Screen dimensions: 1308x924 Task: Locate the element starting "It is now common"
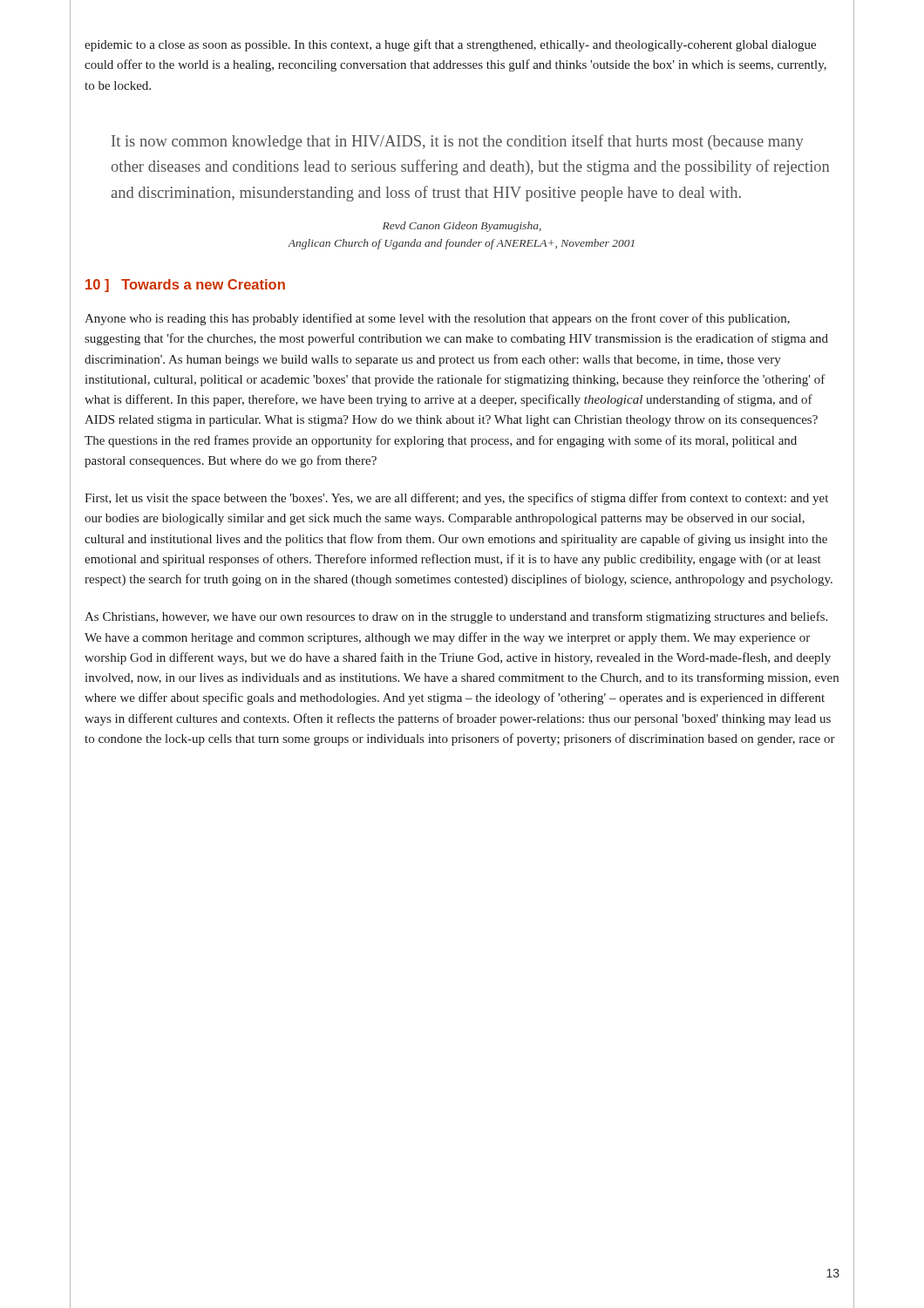(470, 167)
